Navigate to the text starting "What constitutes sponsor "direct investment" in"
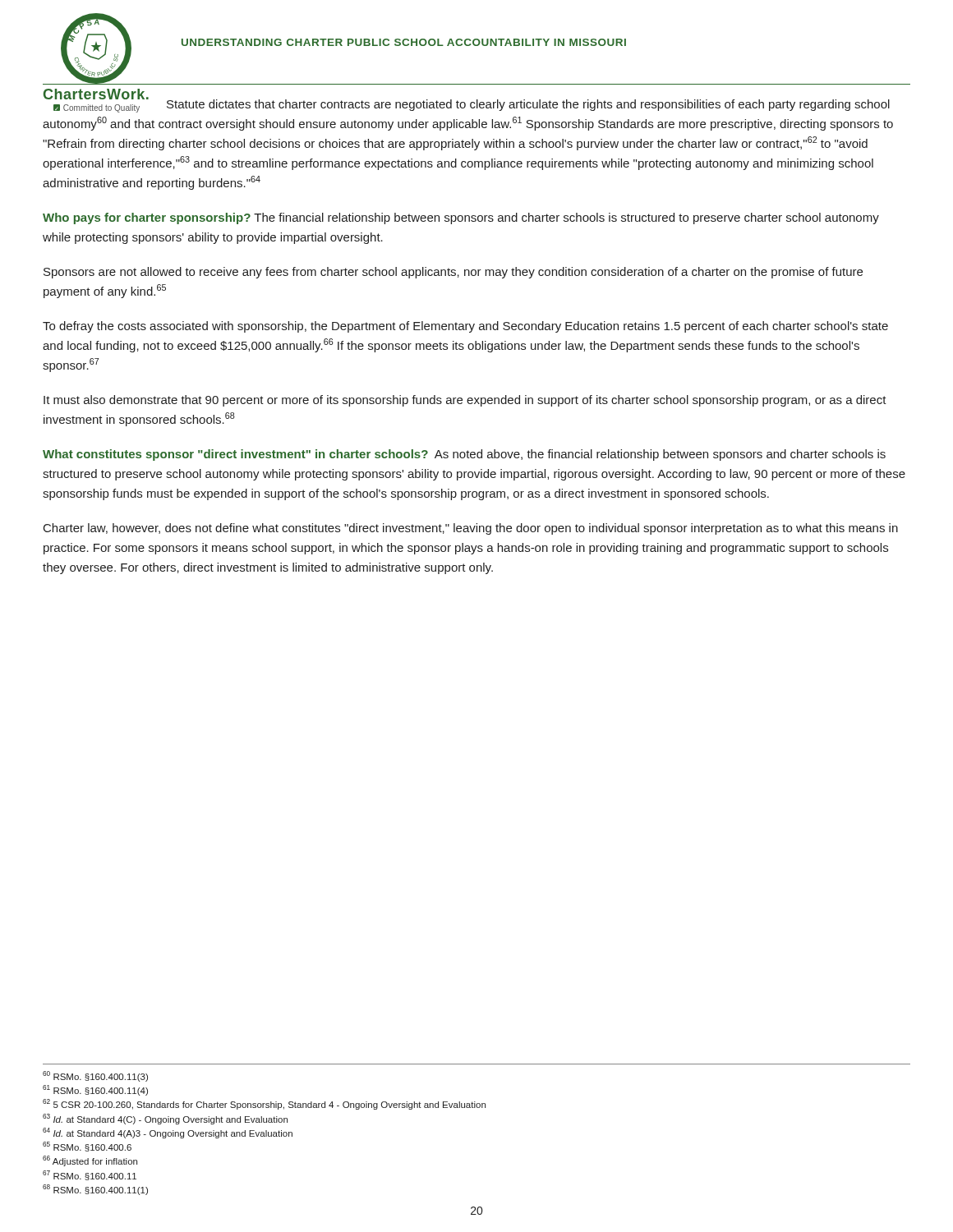 [x=474, y=474]
